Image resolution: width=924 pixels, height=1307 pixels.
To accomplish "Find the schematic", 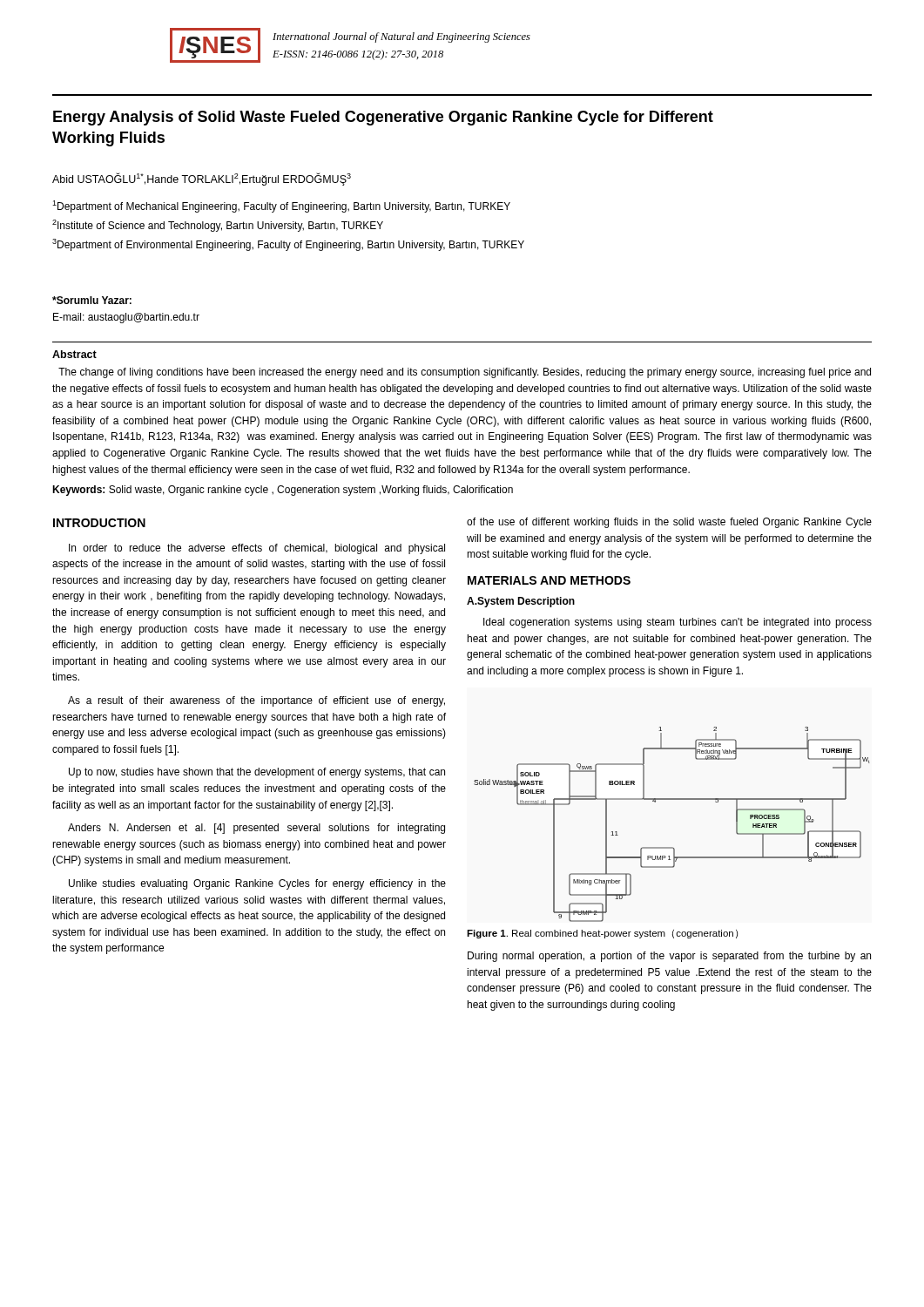I will (669, 806).
